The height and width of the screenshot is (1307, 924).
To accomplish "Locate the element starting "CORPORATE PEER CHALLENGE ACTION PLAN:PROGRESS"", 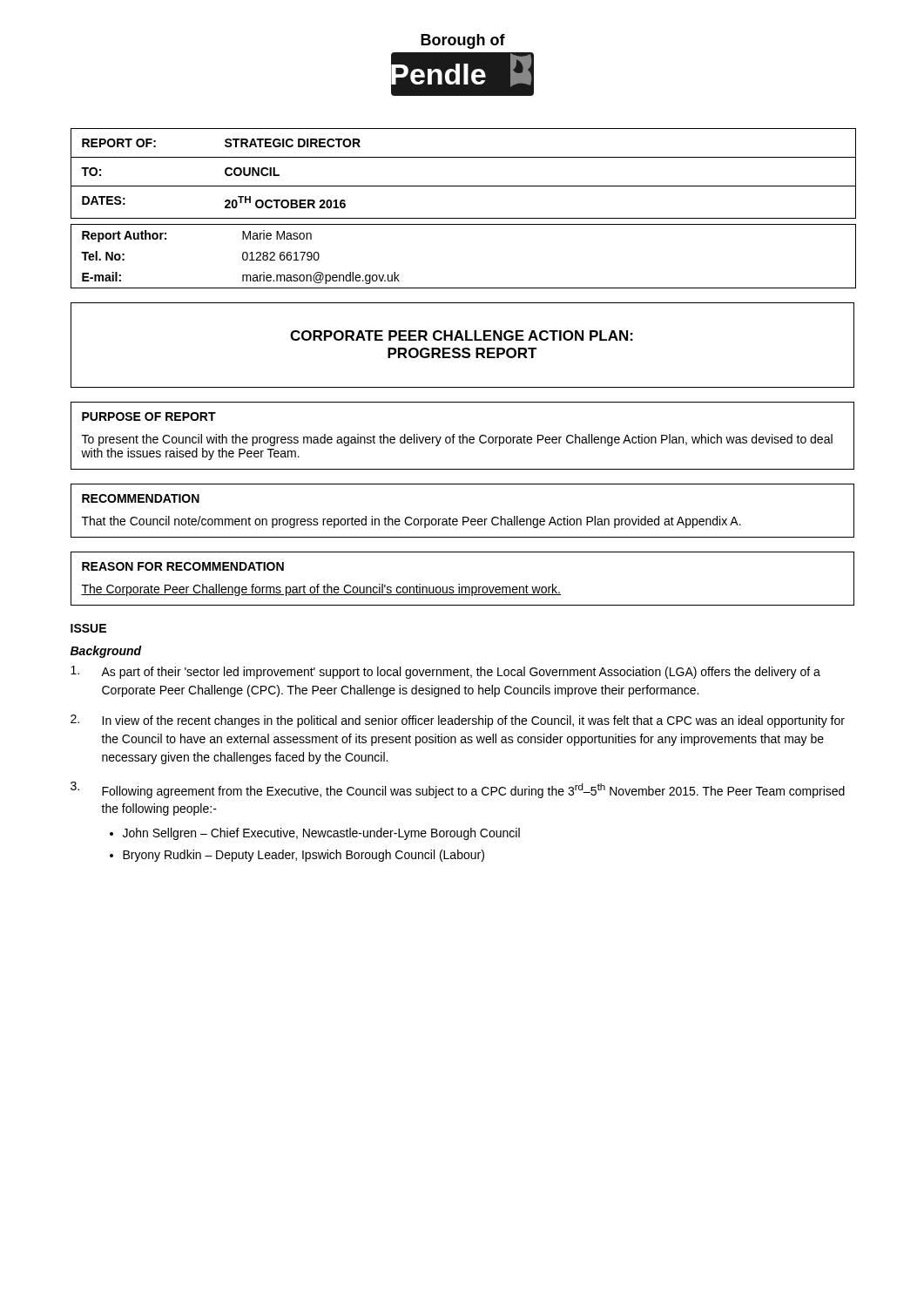I will click(462, 345).
